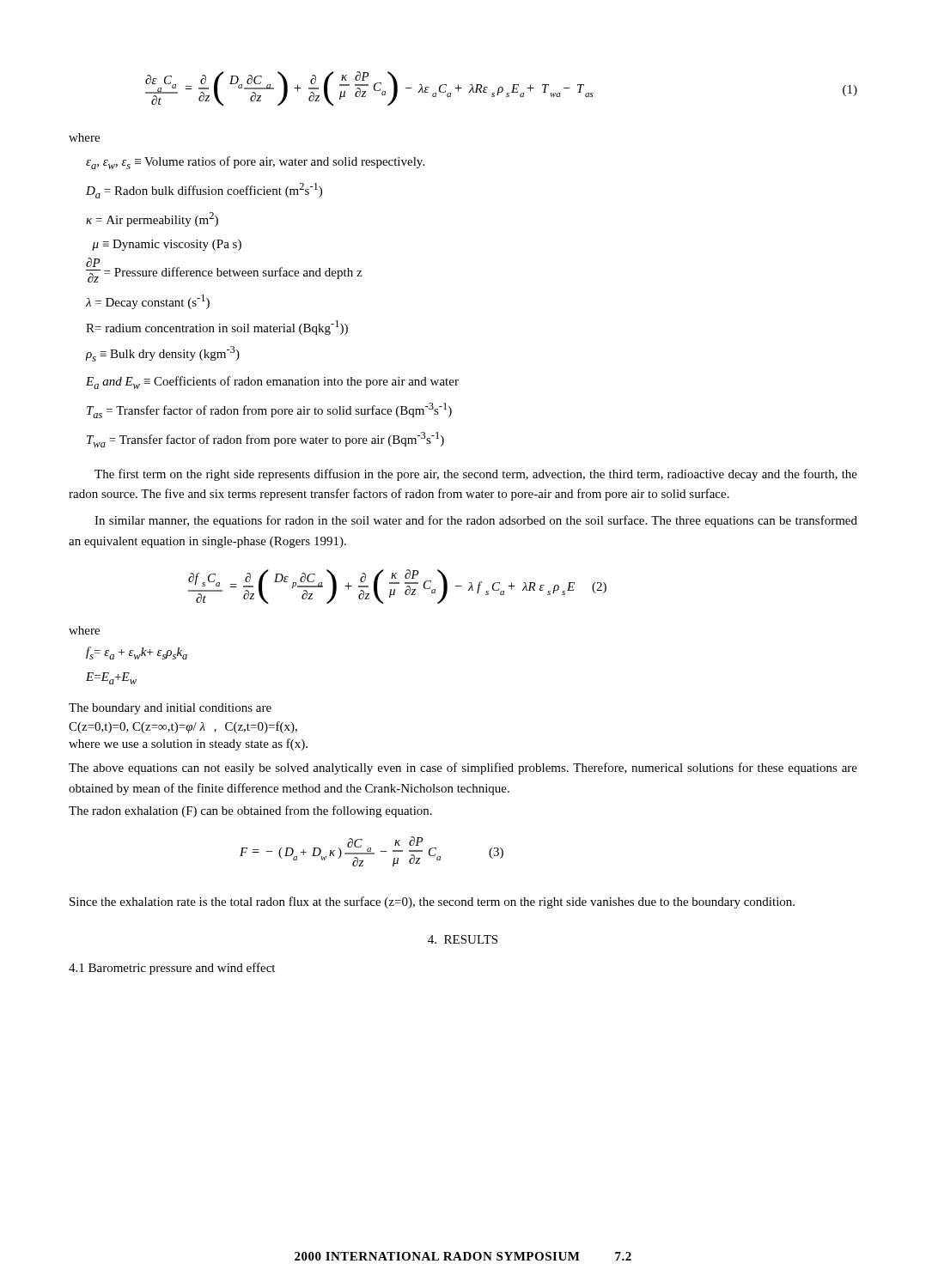Point to the text starting "4. RESULTS"
Viewport: 926px width, 1288px height.
point(463,939)
